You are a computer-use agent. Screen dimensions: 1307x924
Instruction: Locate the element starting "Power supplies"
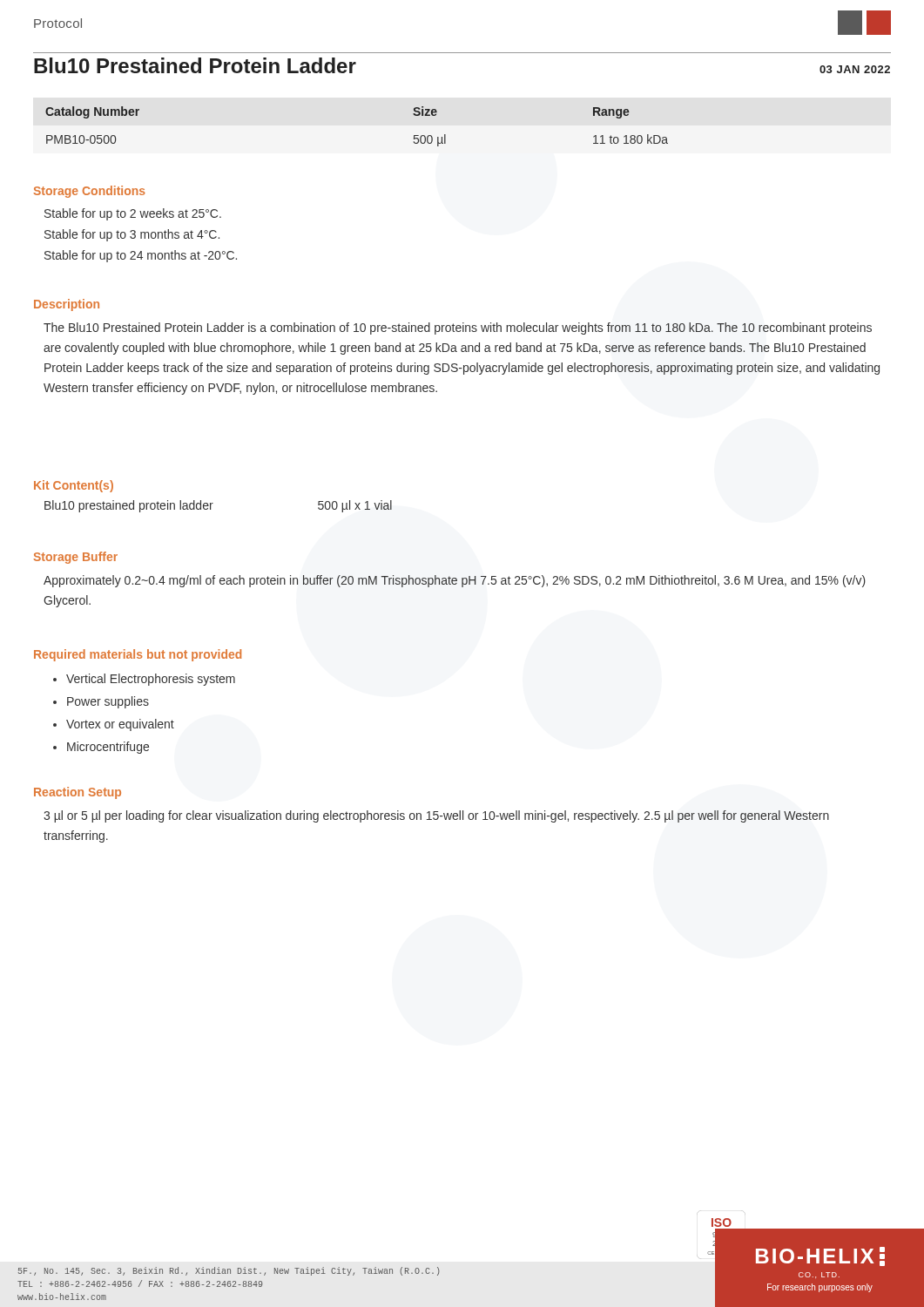[x=108, y=701]
